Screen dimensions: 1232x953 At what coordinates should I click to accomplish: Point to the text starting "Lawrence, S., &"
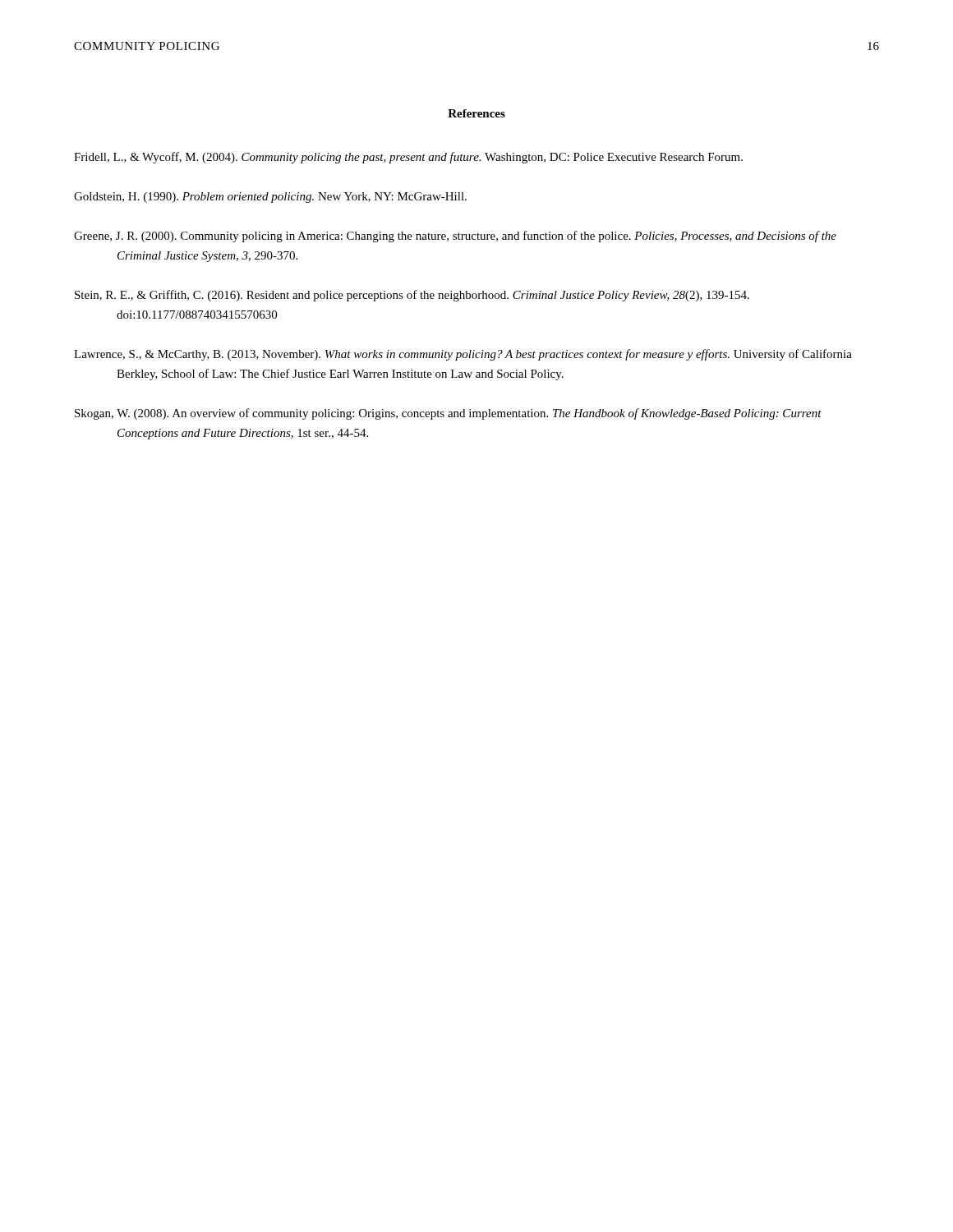pos(476,364)
